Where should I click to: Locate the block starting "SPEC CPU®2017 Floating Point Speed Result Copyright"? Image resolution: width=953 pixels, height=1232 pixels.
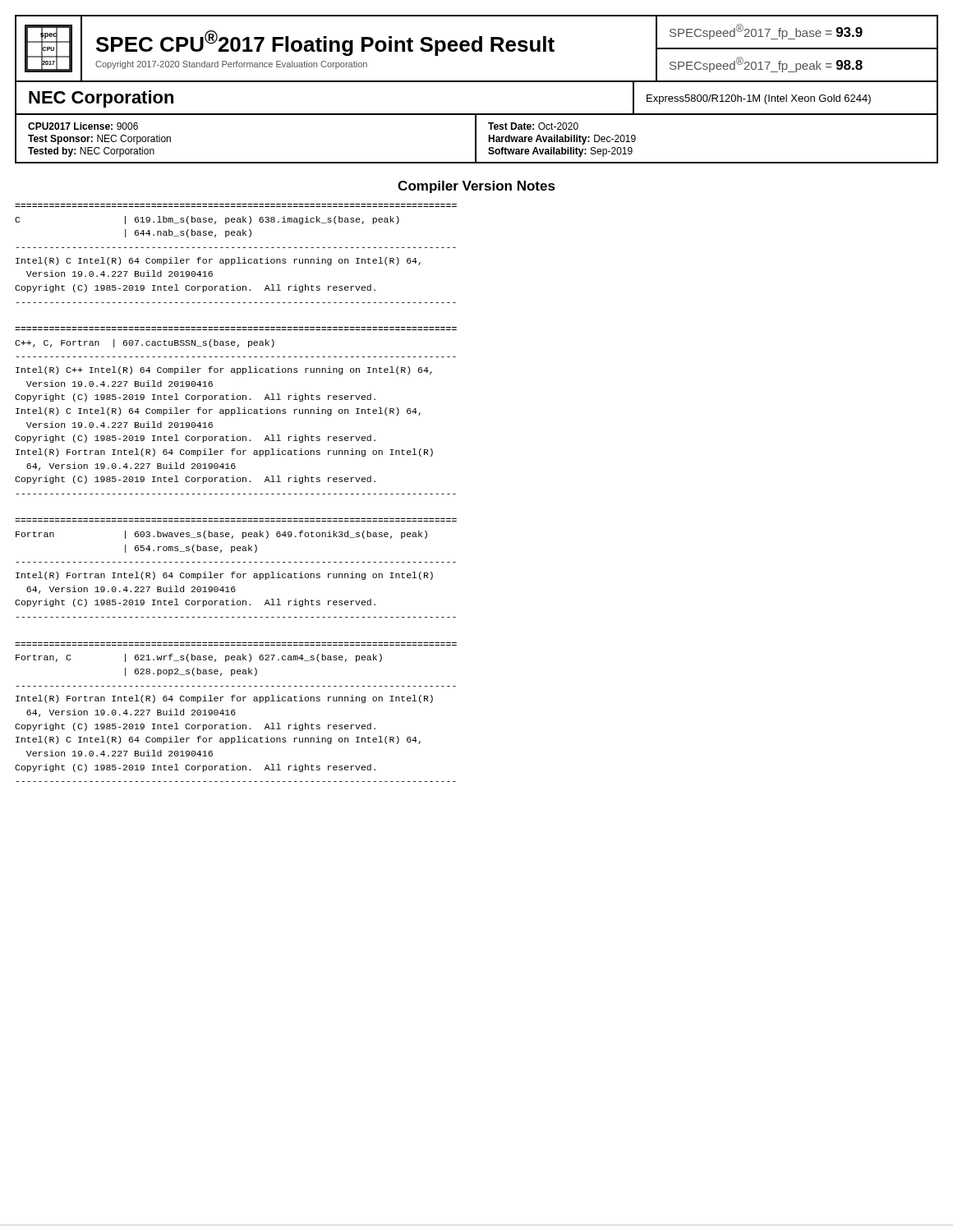pos(369,48)
